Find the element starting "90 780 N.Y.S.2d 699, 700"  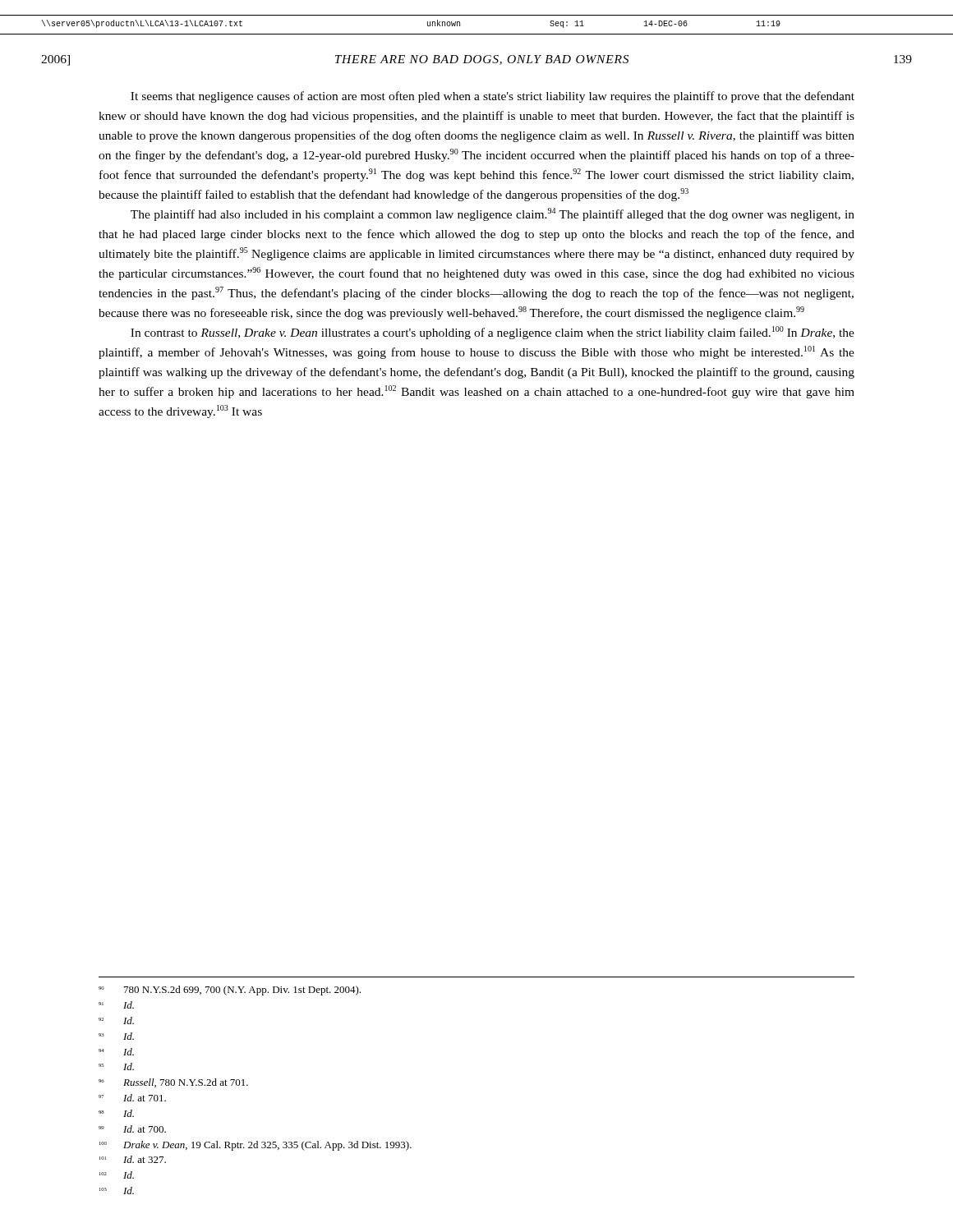click(x=230, y=990)
